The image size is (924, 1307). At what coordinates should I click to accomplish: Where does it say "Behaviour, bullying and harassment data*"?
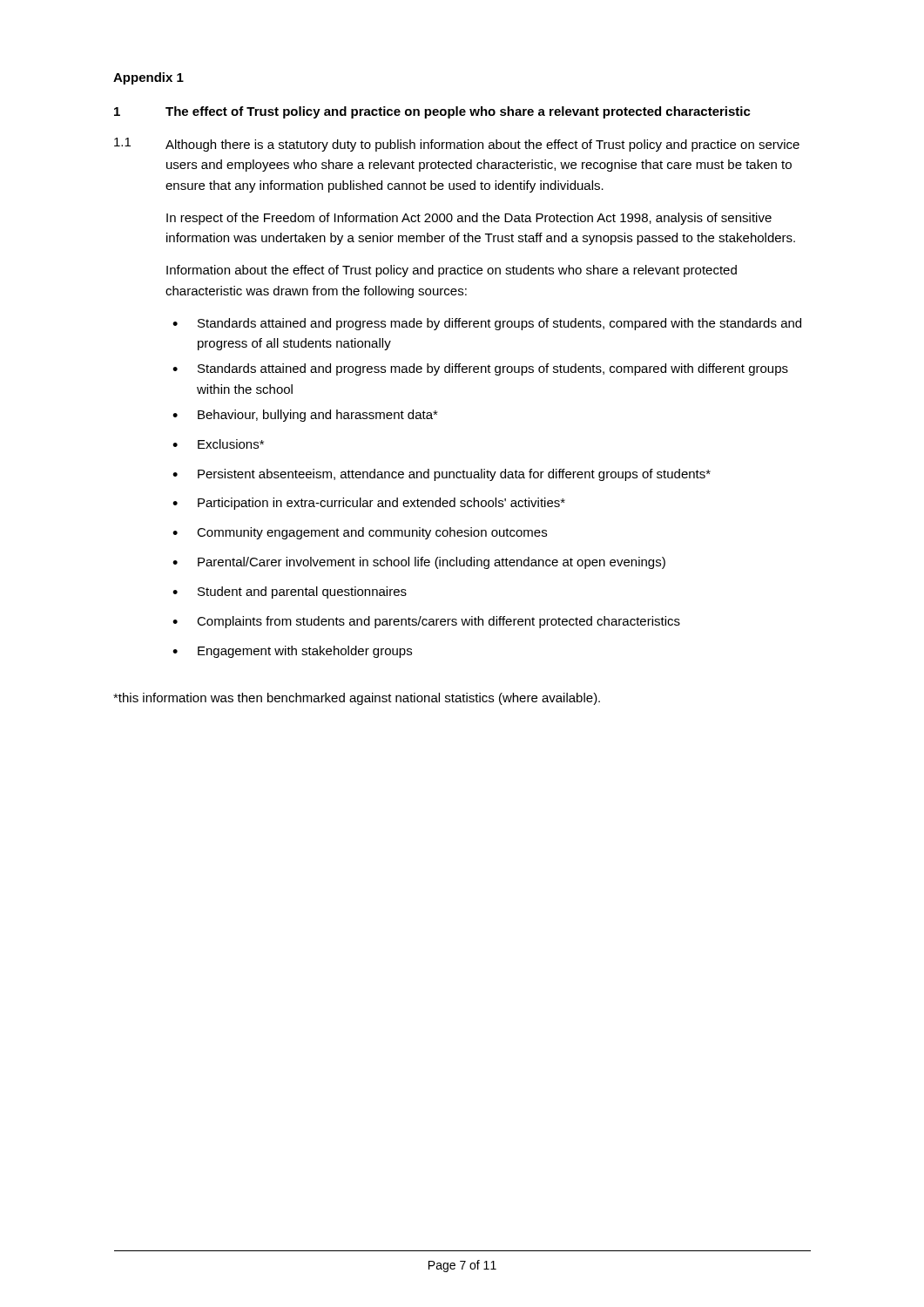(317, 414)
